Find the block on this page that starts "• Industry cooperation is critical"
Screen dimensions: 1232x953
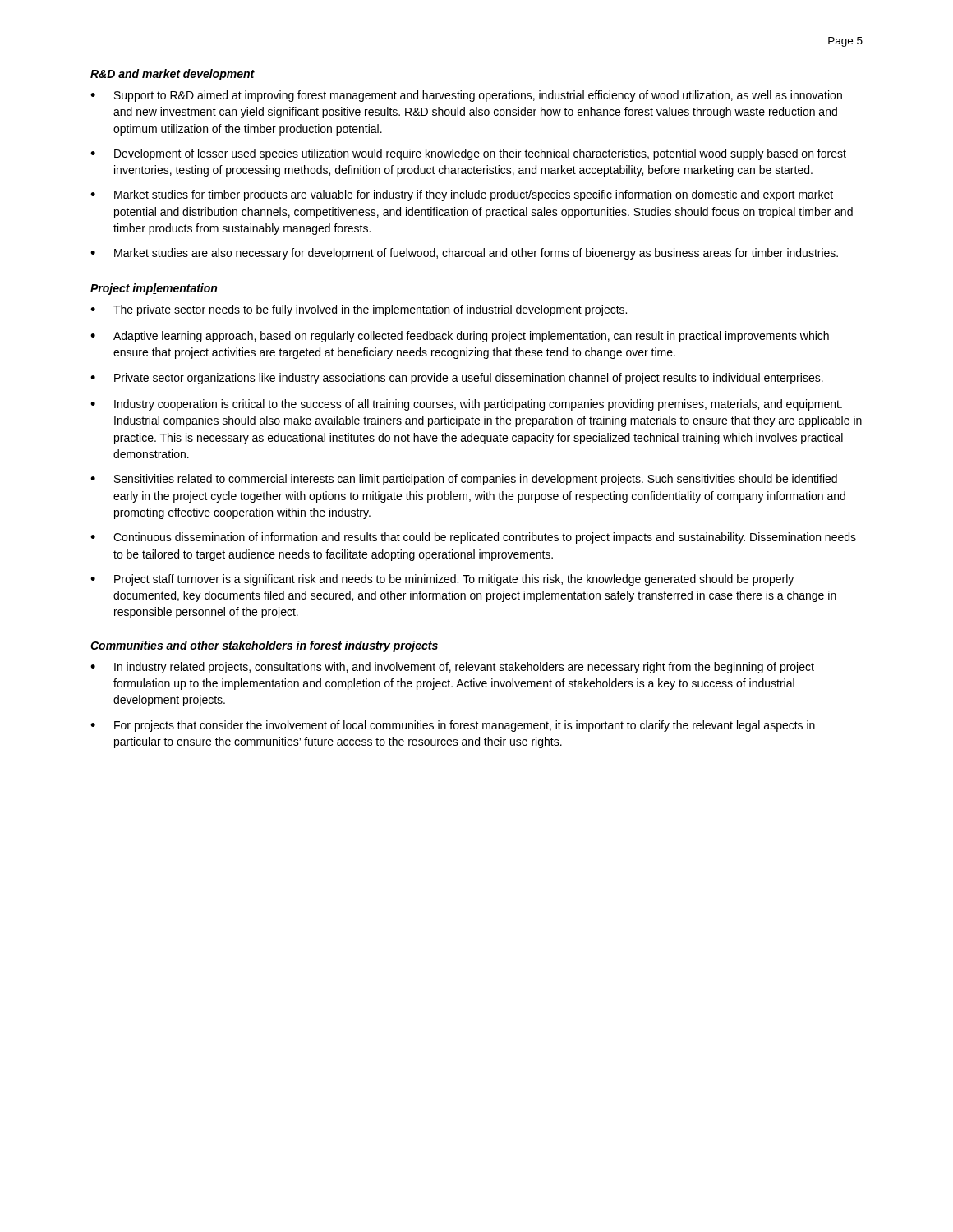[476, 429]
